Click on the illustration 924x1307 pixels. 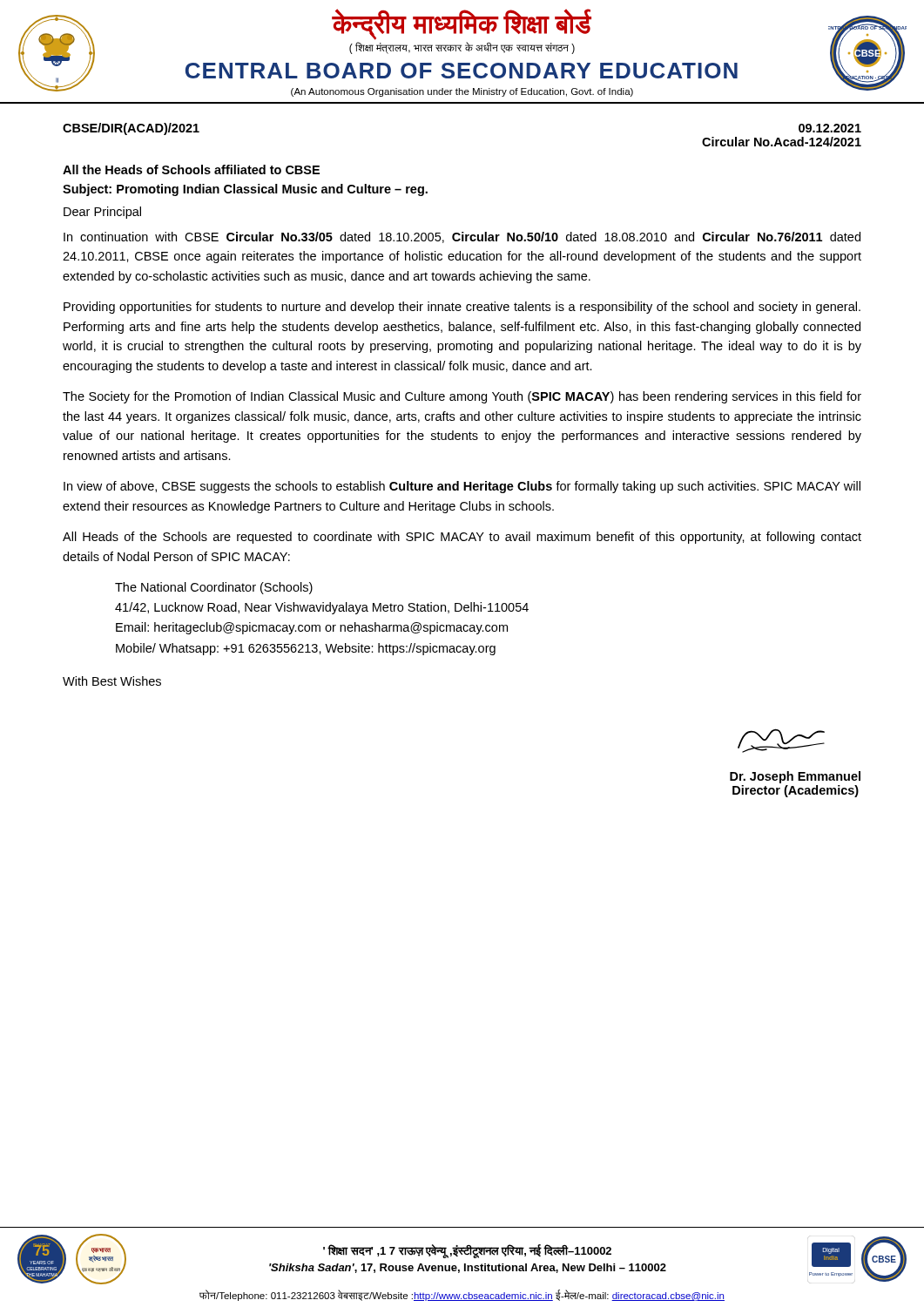pos(795,740)
